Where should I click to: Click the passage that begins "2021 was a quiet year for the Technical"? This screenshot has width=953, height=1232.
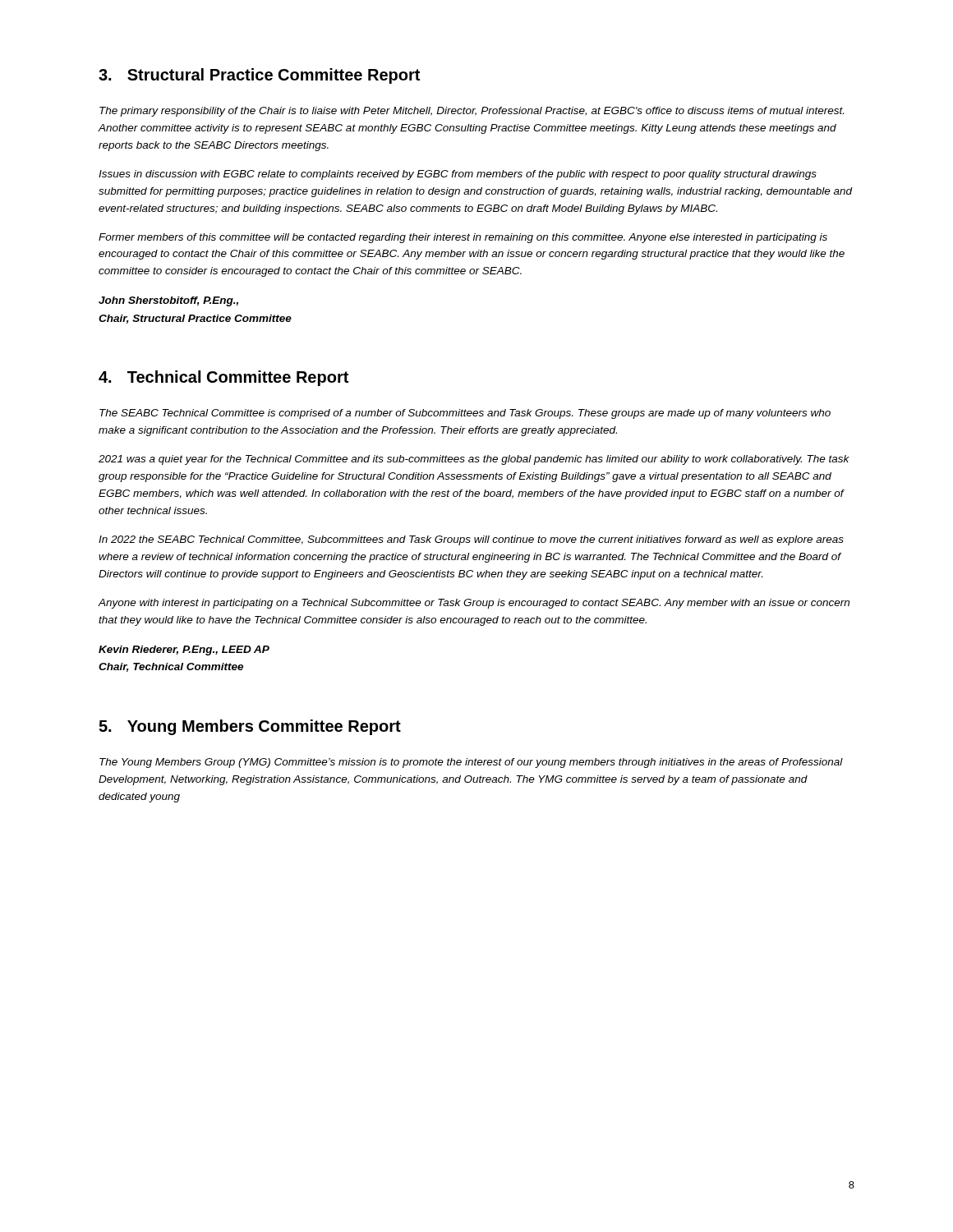click(474, 485)
